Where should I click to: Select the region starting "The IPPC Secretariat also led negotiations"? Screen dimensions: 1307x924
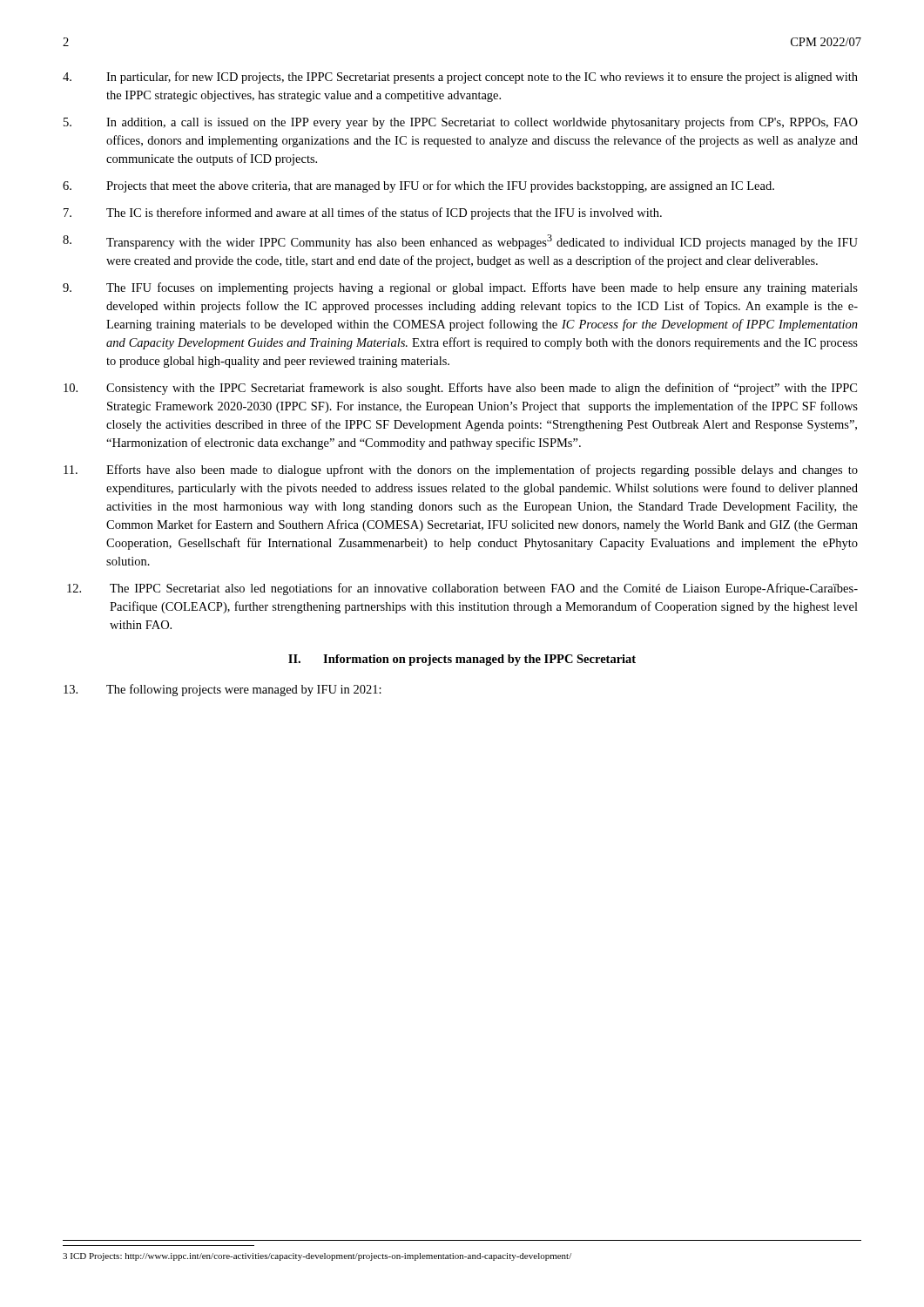pyautogui.click(x=462, y=607)
